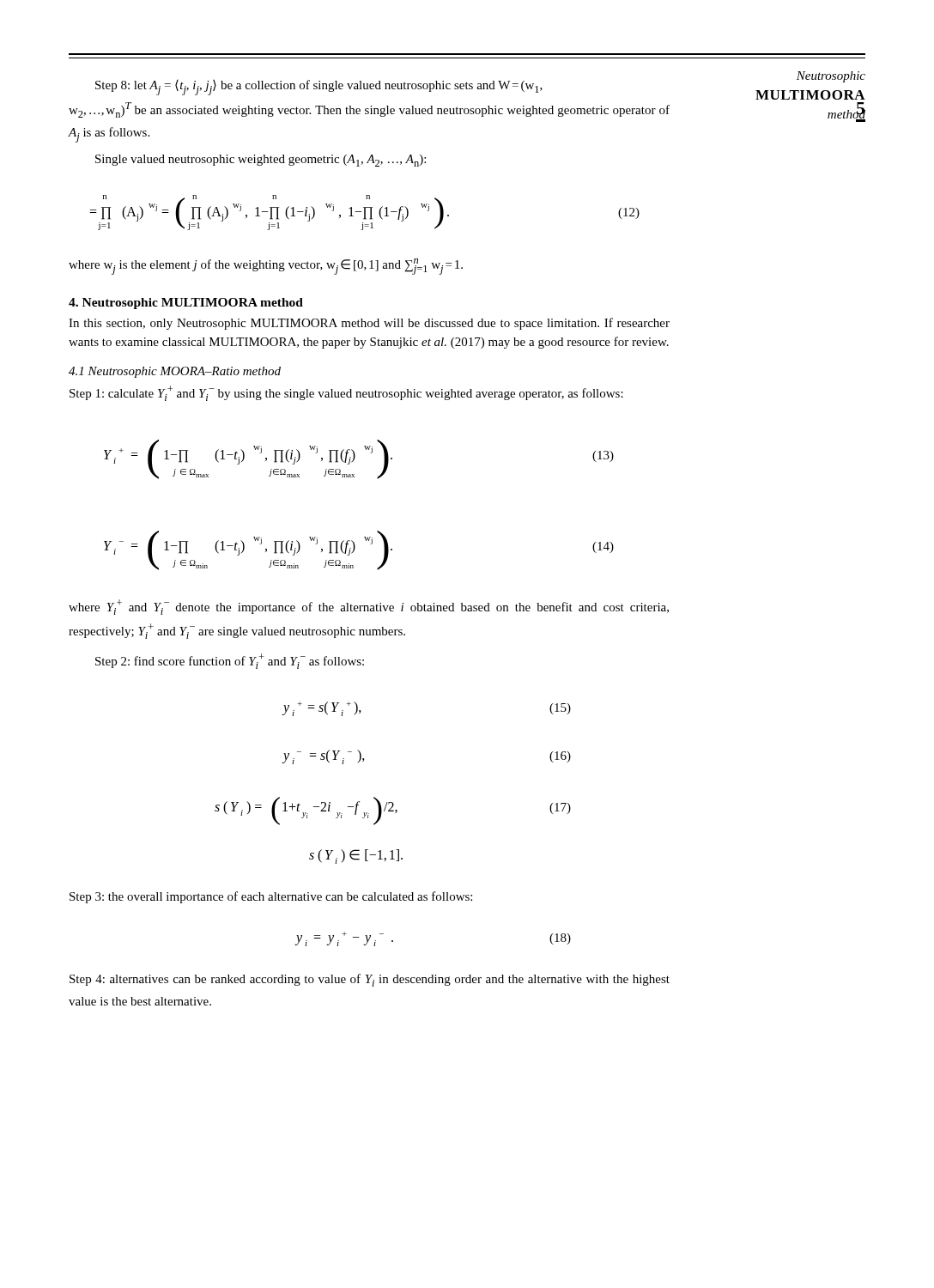Click the passage that begins "Step 2: find"
934x1288 pixels.
230,661
